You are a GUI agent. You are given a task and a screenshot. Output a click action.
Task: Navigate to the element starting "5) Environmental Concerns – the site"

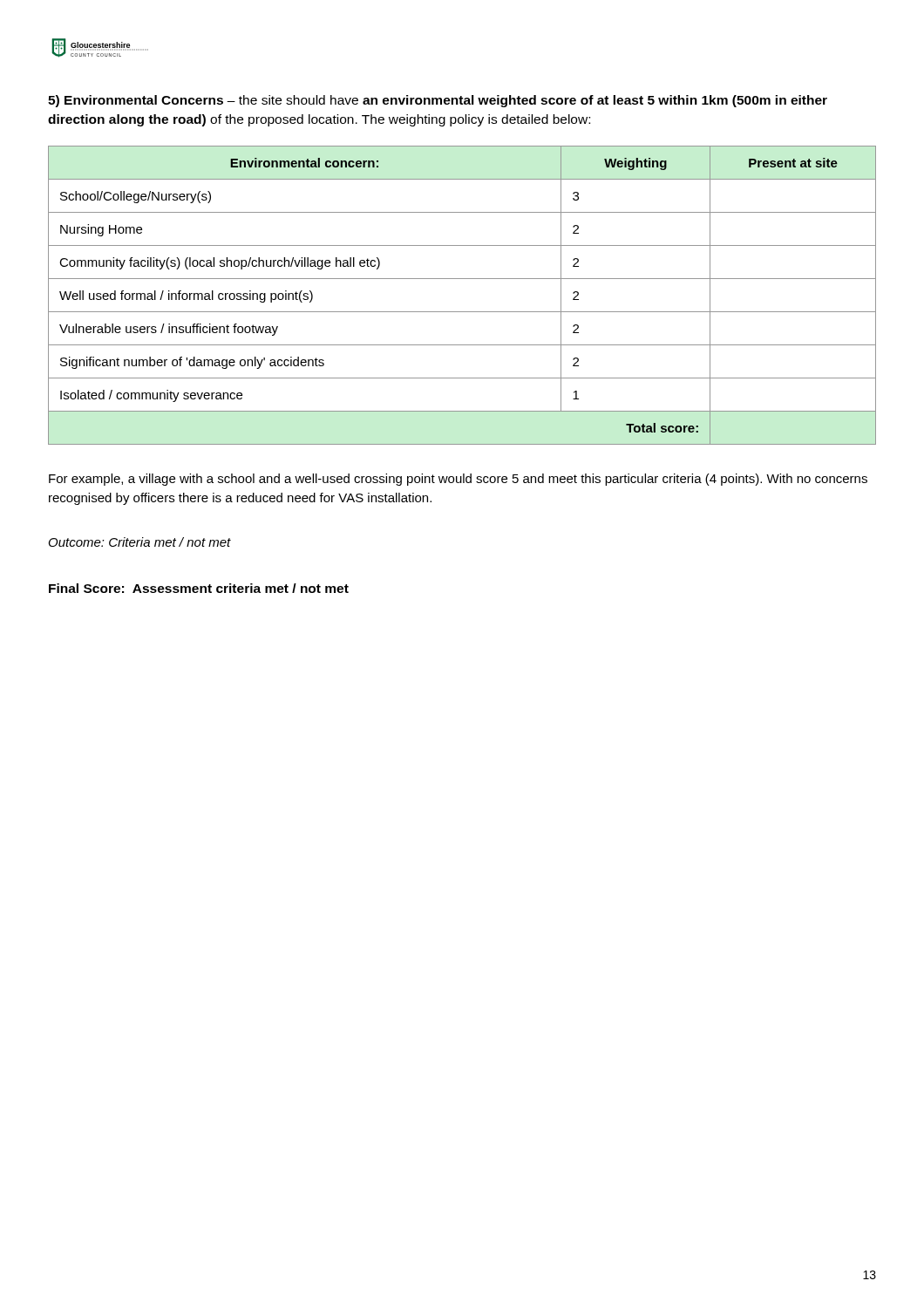pyautogui.click(x=438, y=110)
